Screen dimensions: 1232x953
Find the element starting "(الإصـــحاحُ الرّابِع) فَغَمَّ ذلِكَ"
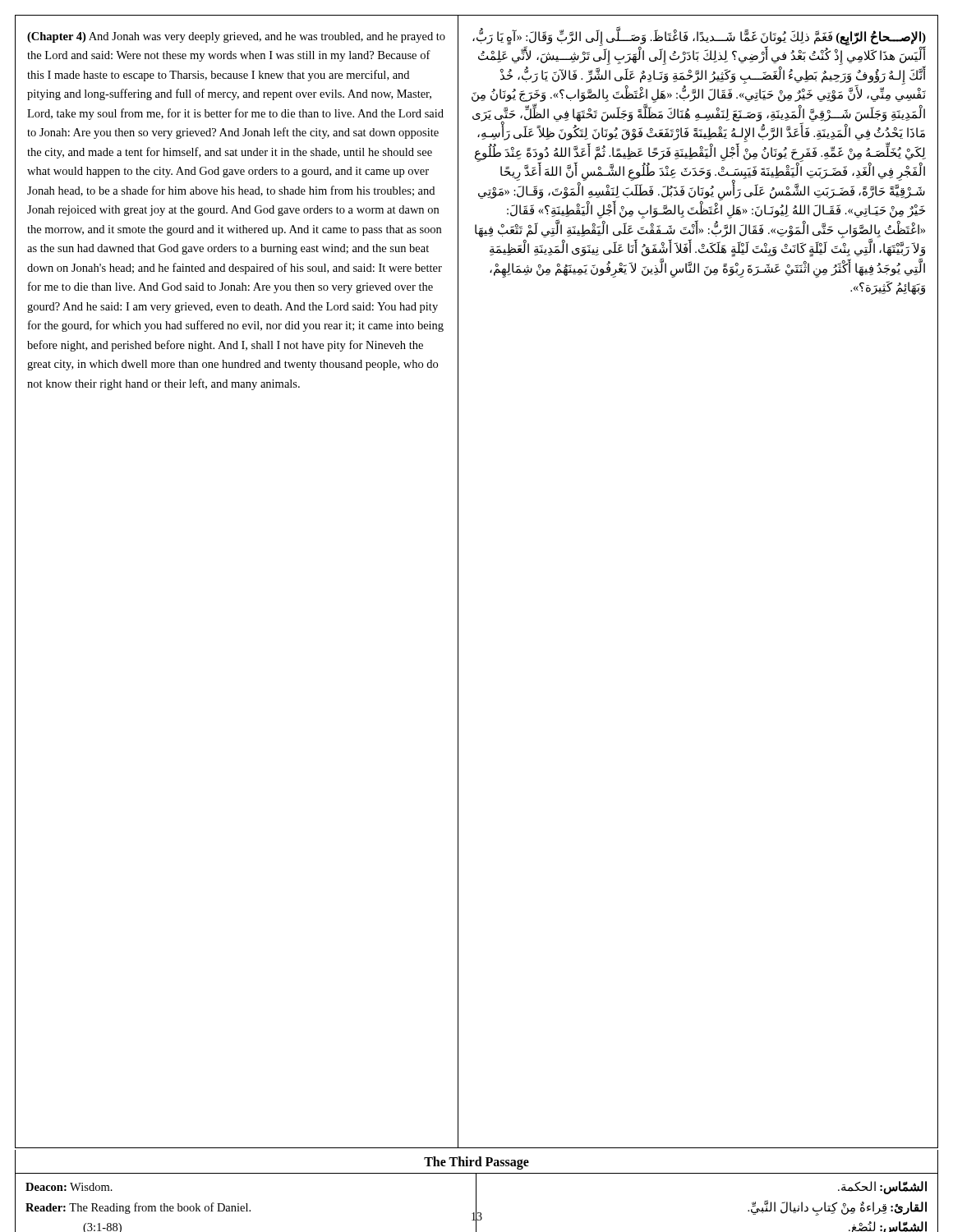click(x=698, y=162)
